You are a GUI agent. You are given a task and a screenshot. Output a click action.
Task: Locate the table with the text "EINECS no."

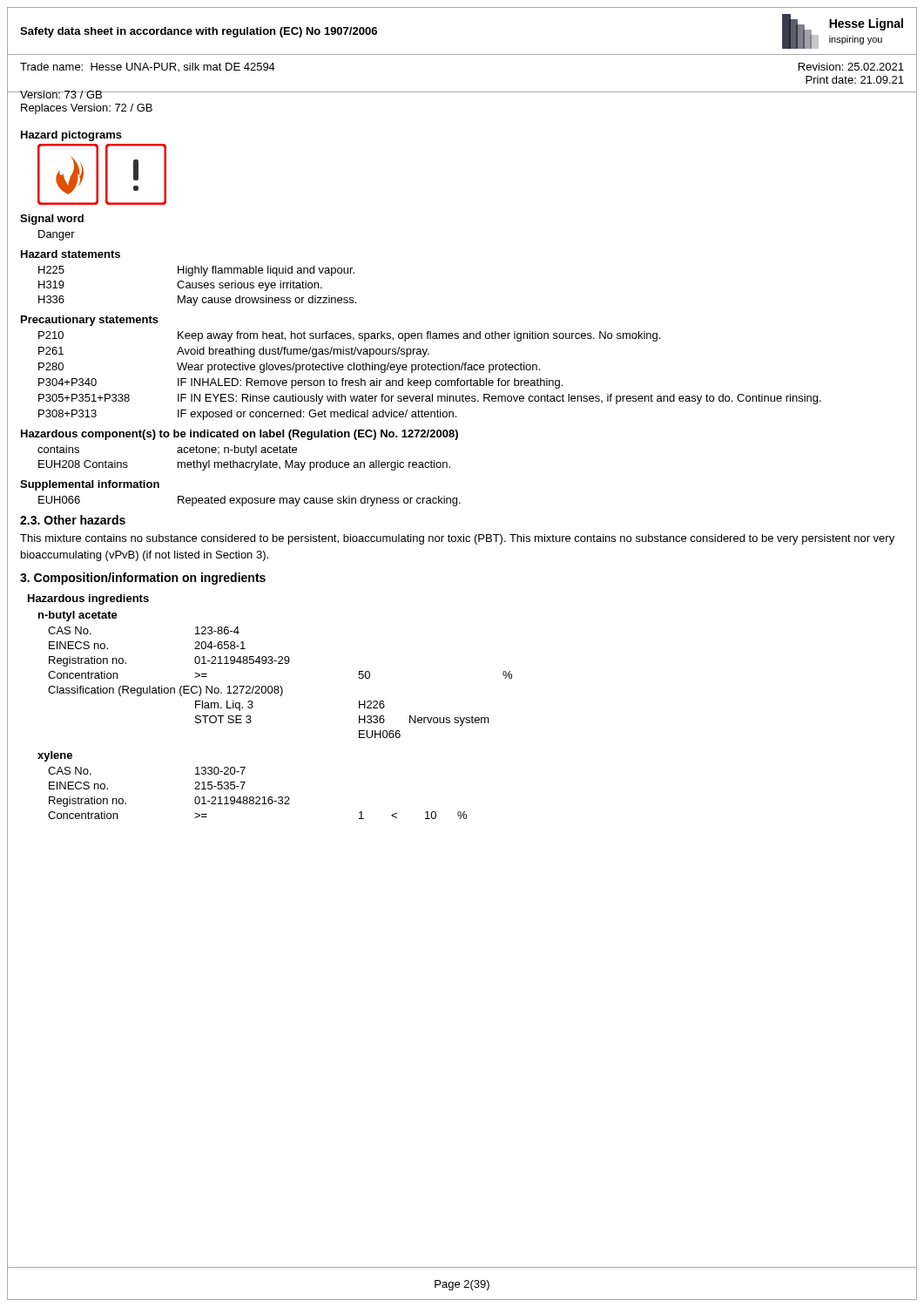pos(465,715)
